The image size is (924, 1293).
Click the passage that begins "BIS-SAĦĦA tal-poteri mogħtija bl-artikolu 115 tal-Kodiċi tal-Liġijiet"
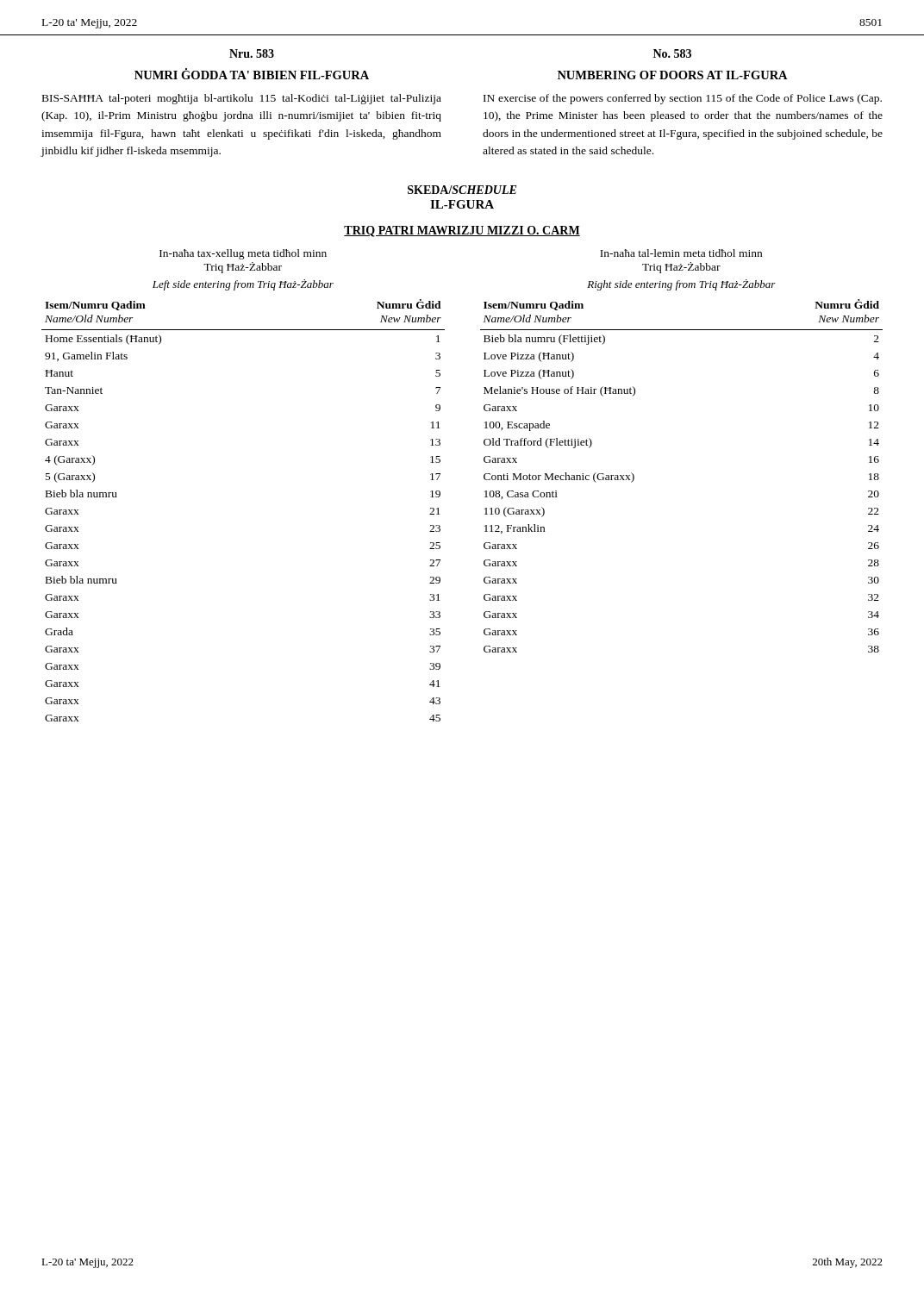pyautogui.click(x=241, y=124)
